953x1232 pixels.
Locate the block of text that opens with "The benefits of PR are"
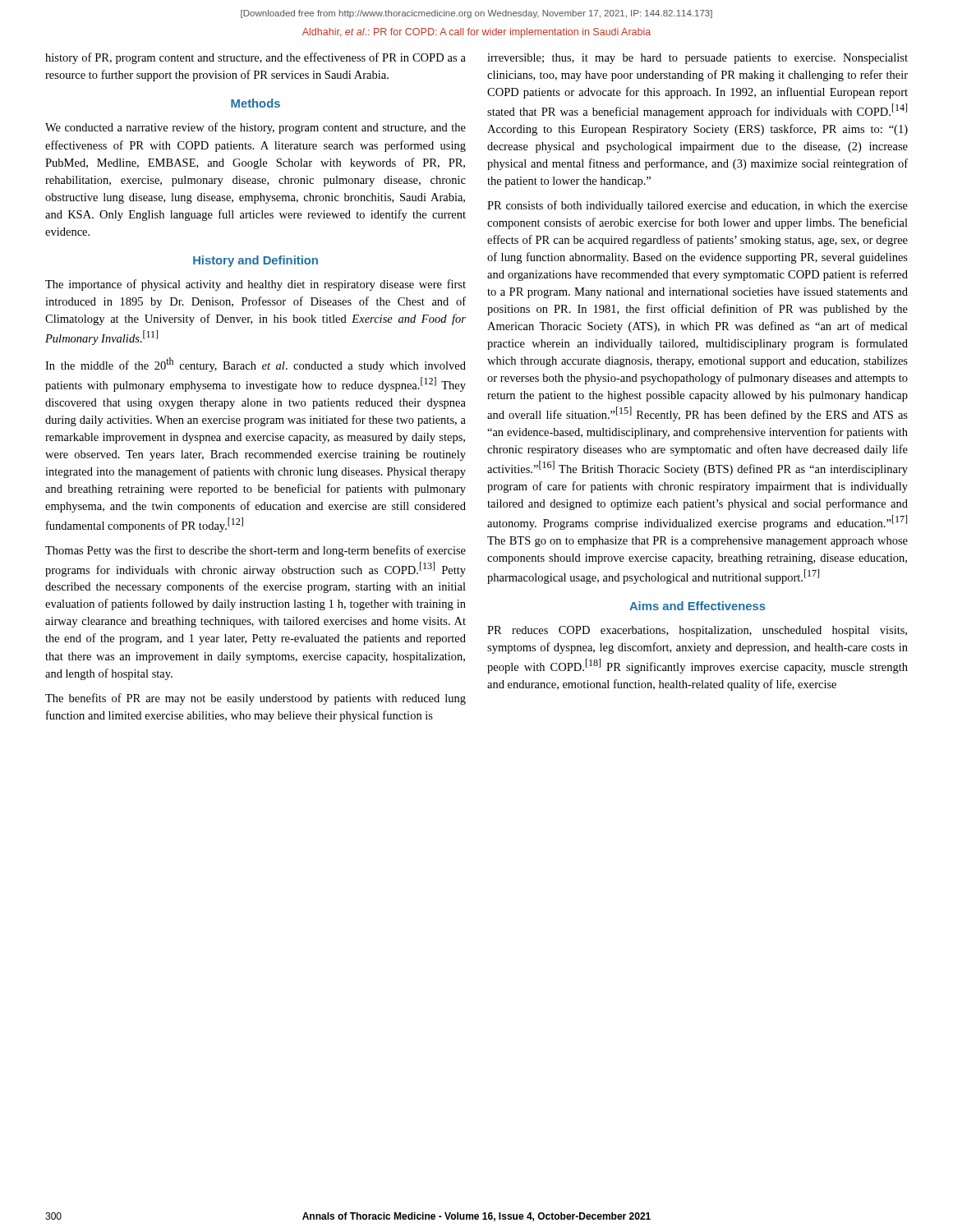[255, 707]
